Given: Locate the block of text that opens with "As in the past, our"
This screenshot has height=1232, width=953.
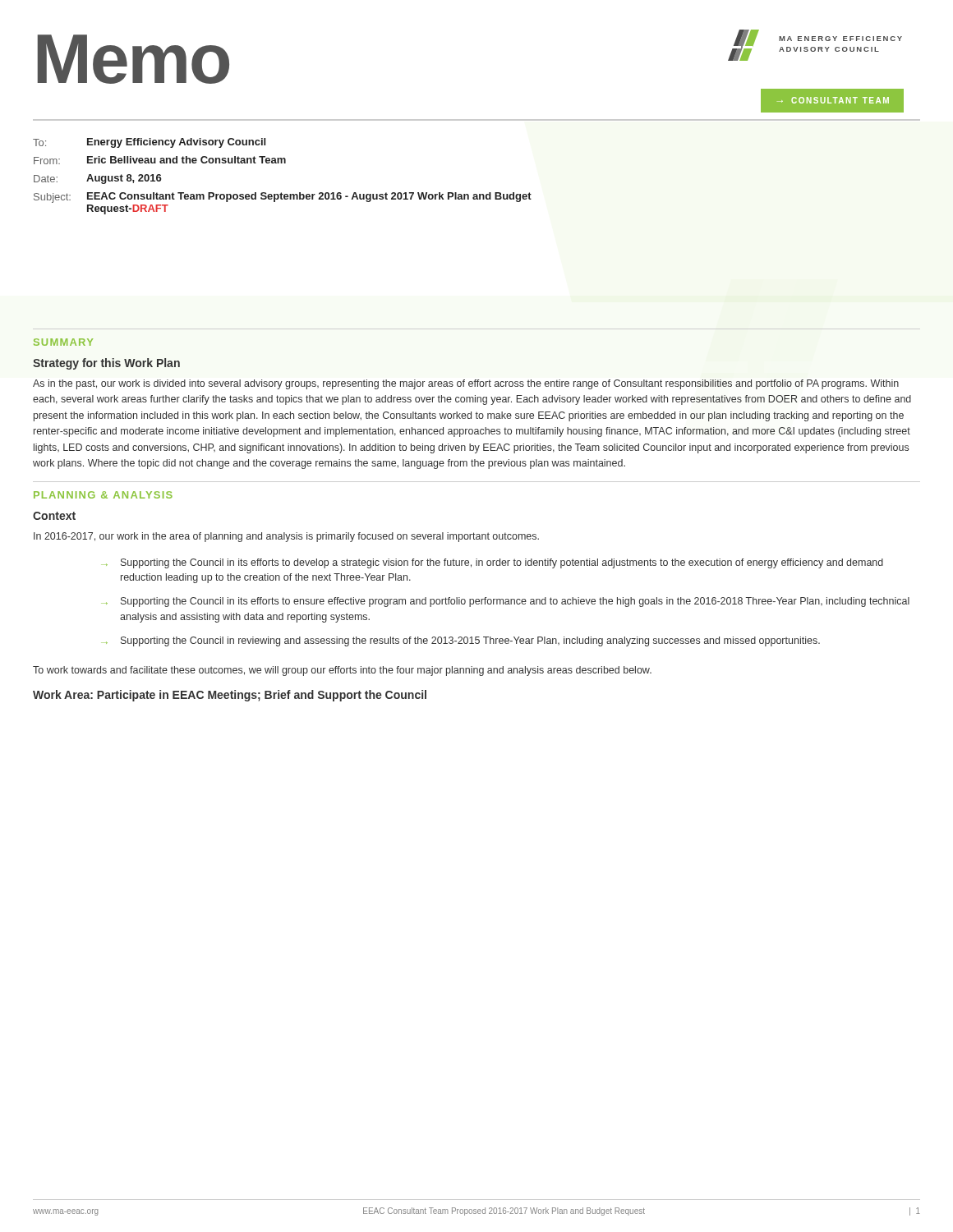Looking at the screenshot, I should (x=472, y=423).
